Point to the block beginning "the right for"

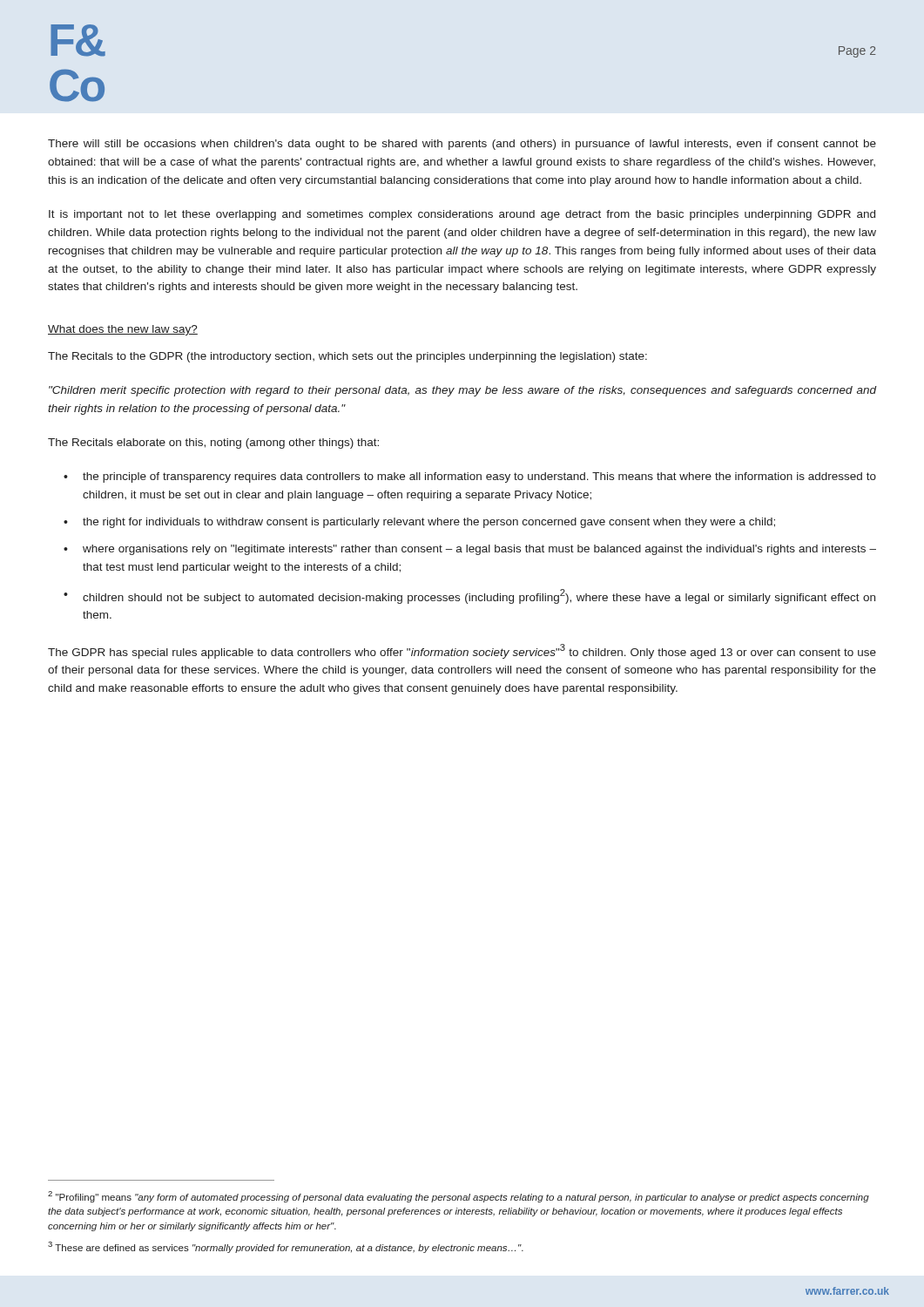pyautogui.click(x=429, y=521)
